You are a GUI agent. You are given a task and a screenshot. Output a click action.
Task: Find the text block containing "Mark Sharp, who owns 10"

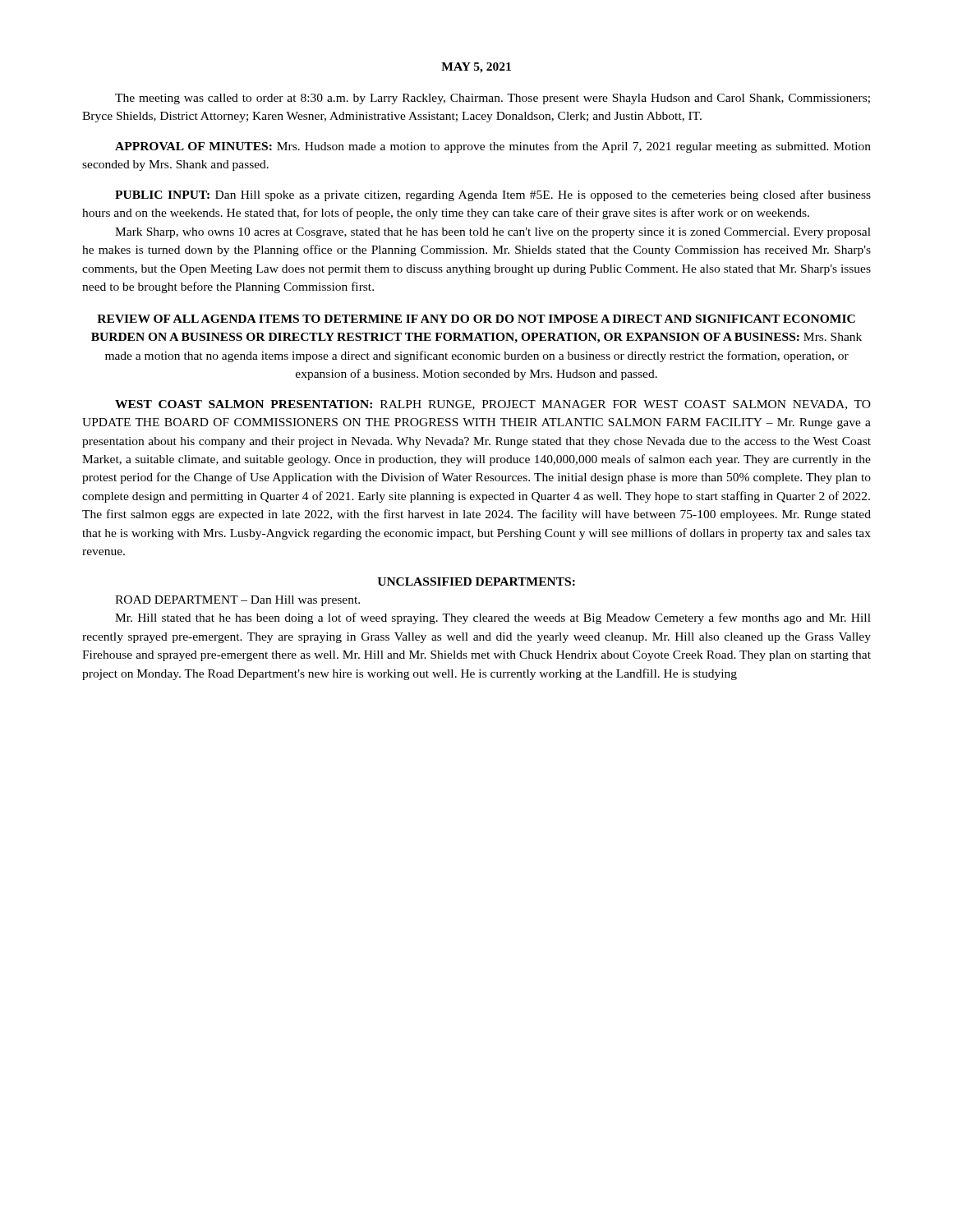[x=476, y=259]
